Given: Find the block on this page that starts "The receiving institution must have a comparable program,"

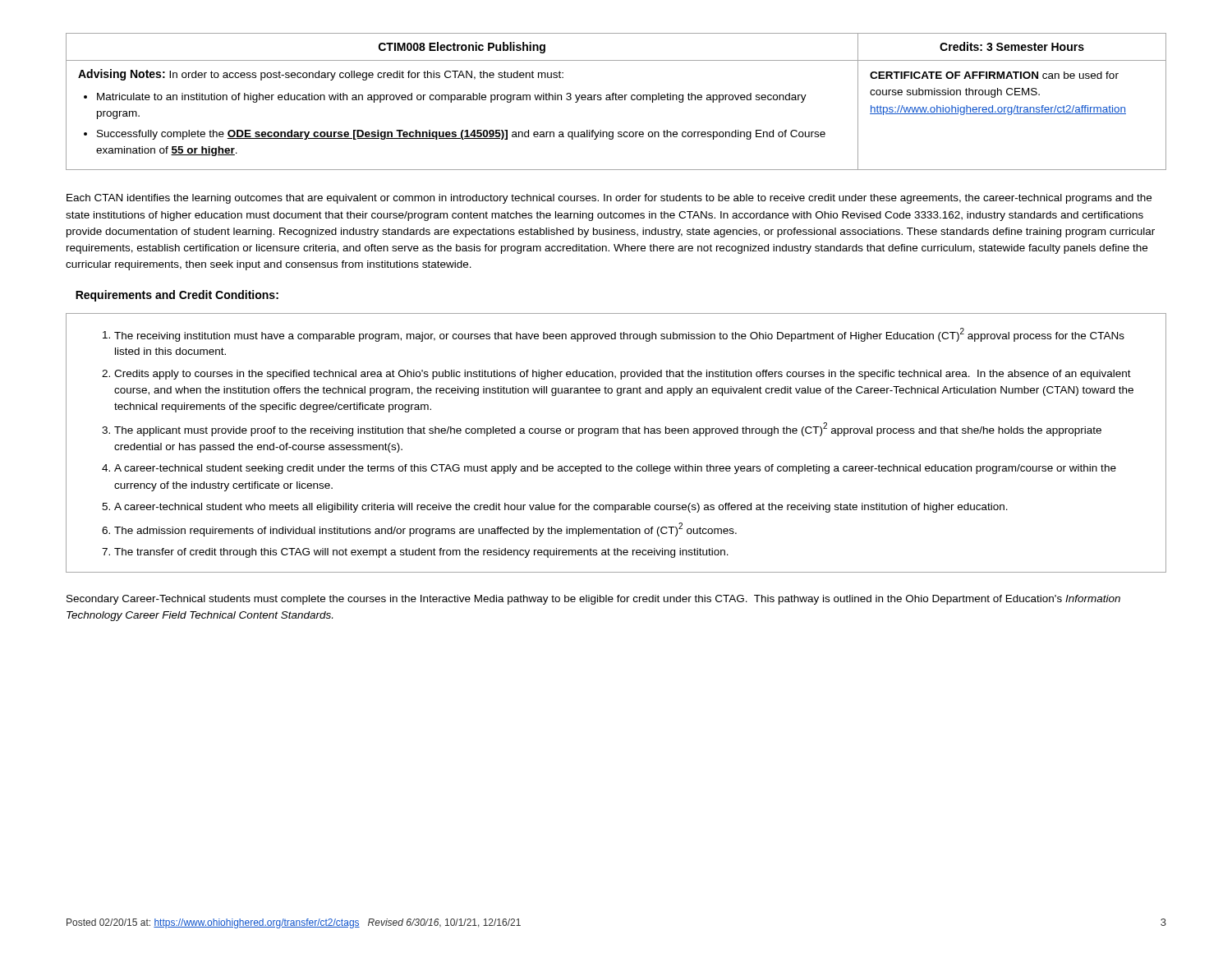Looking at the screenshot, I should (x=623, y=443).
